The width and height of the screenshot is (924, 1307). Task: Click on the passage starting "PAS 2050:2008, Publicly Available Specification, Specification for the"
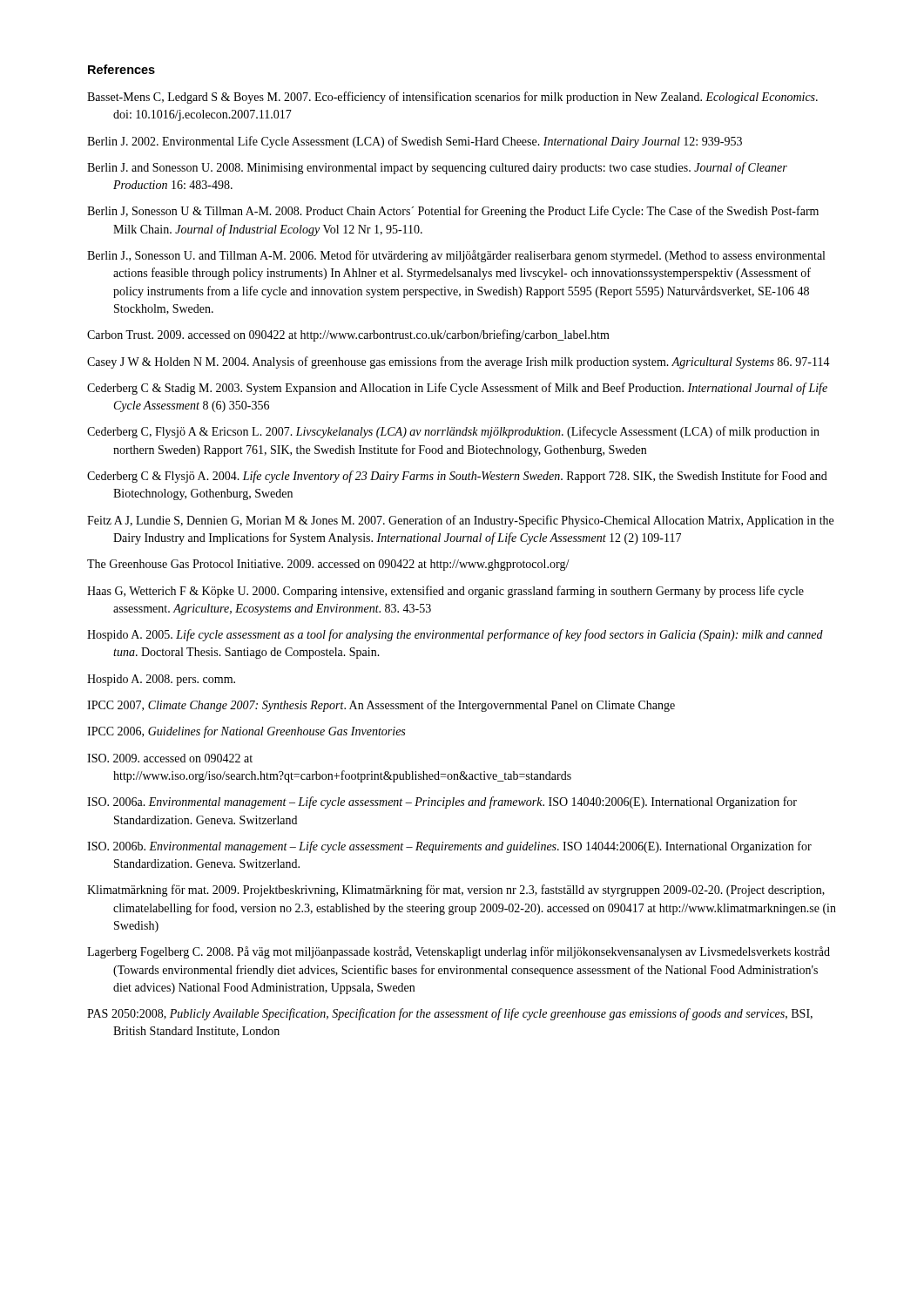tap(450, 1023)
